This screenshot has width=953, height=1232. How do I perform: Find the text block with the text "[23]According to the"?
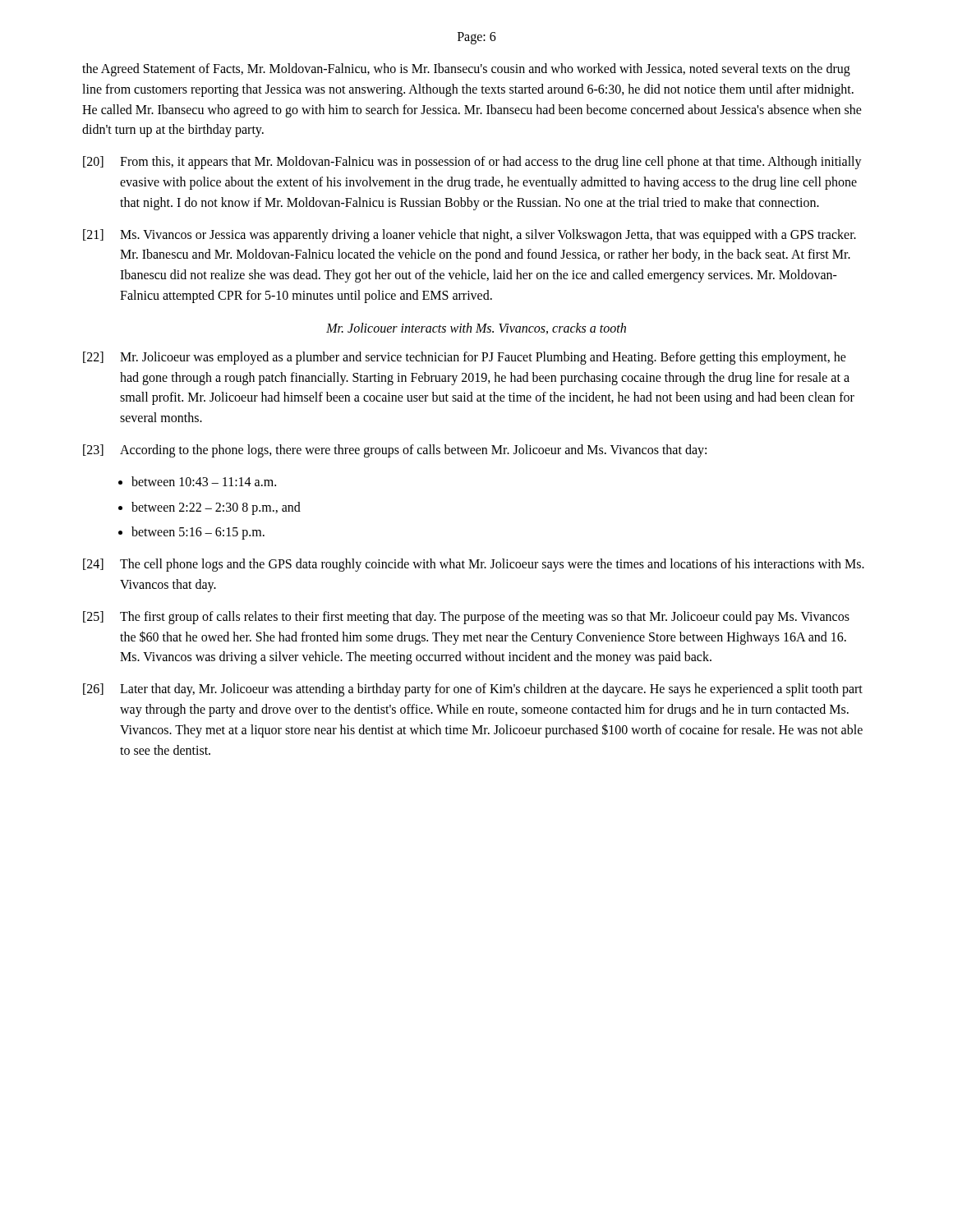click(476, 450)
